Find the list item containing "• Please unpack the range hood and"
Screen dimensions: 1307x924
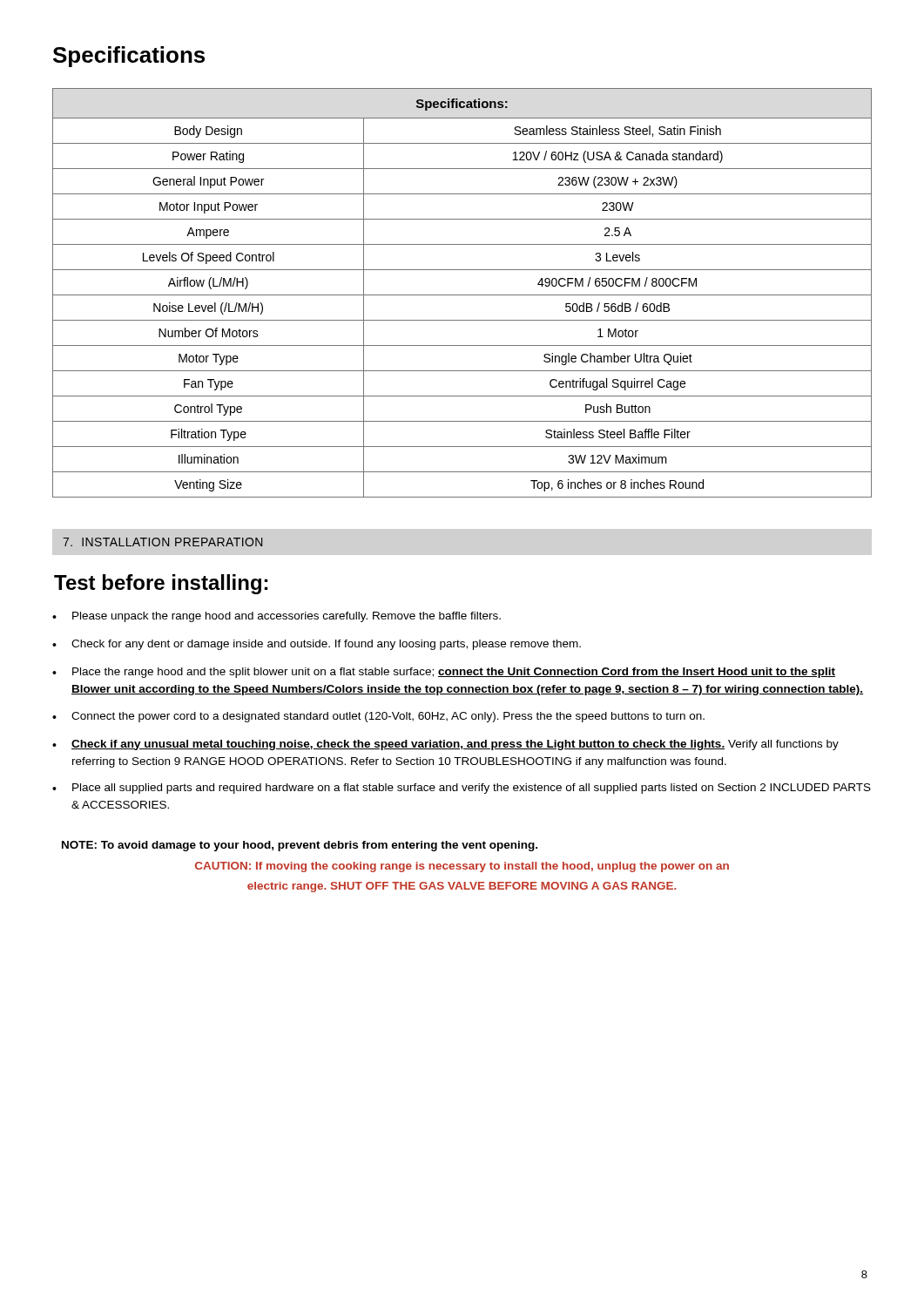[x=462, y=617]
